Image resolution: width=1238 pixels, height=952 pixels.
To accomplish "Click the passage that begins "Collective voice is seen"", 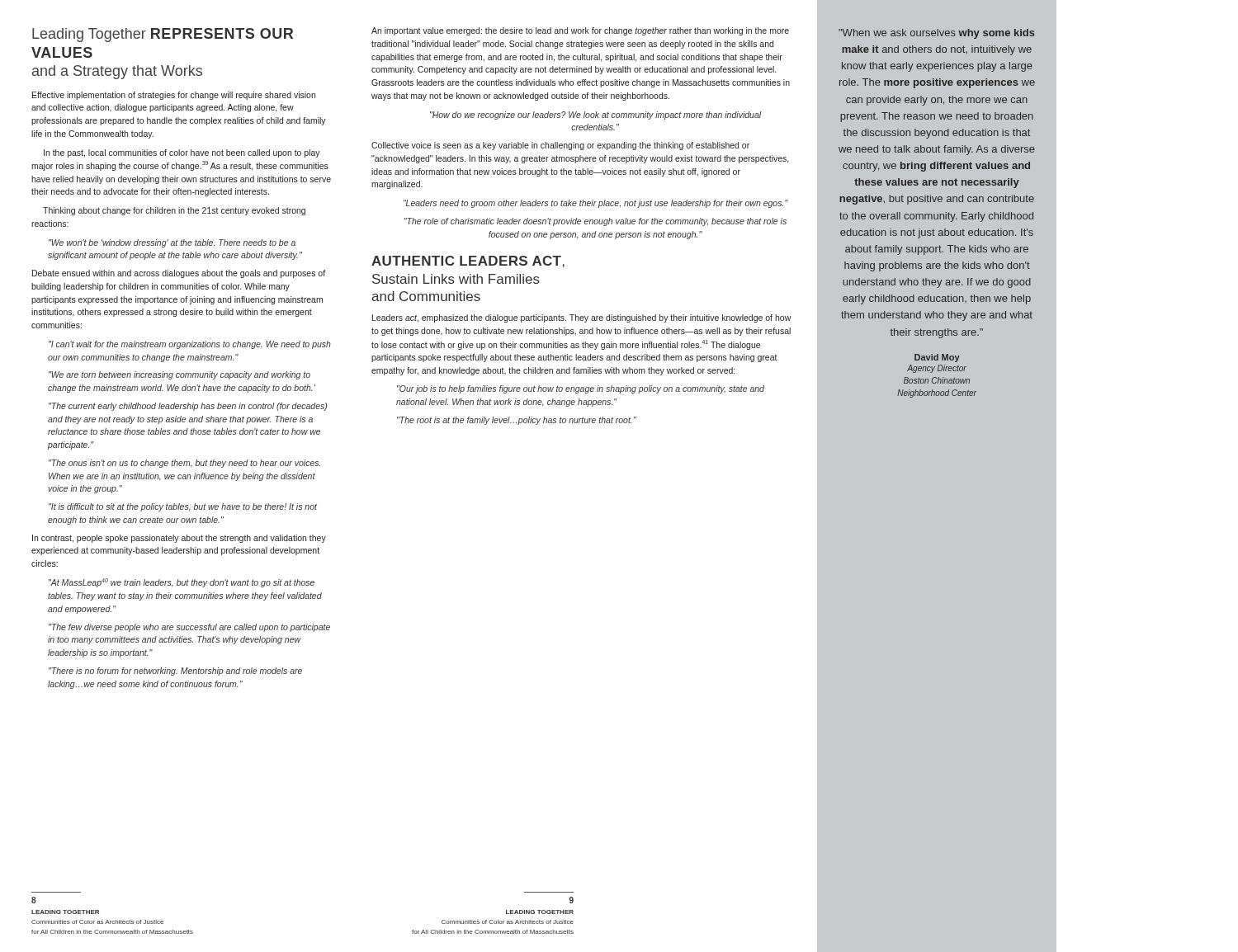I will pyautogui.click(x=583, y=165).
